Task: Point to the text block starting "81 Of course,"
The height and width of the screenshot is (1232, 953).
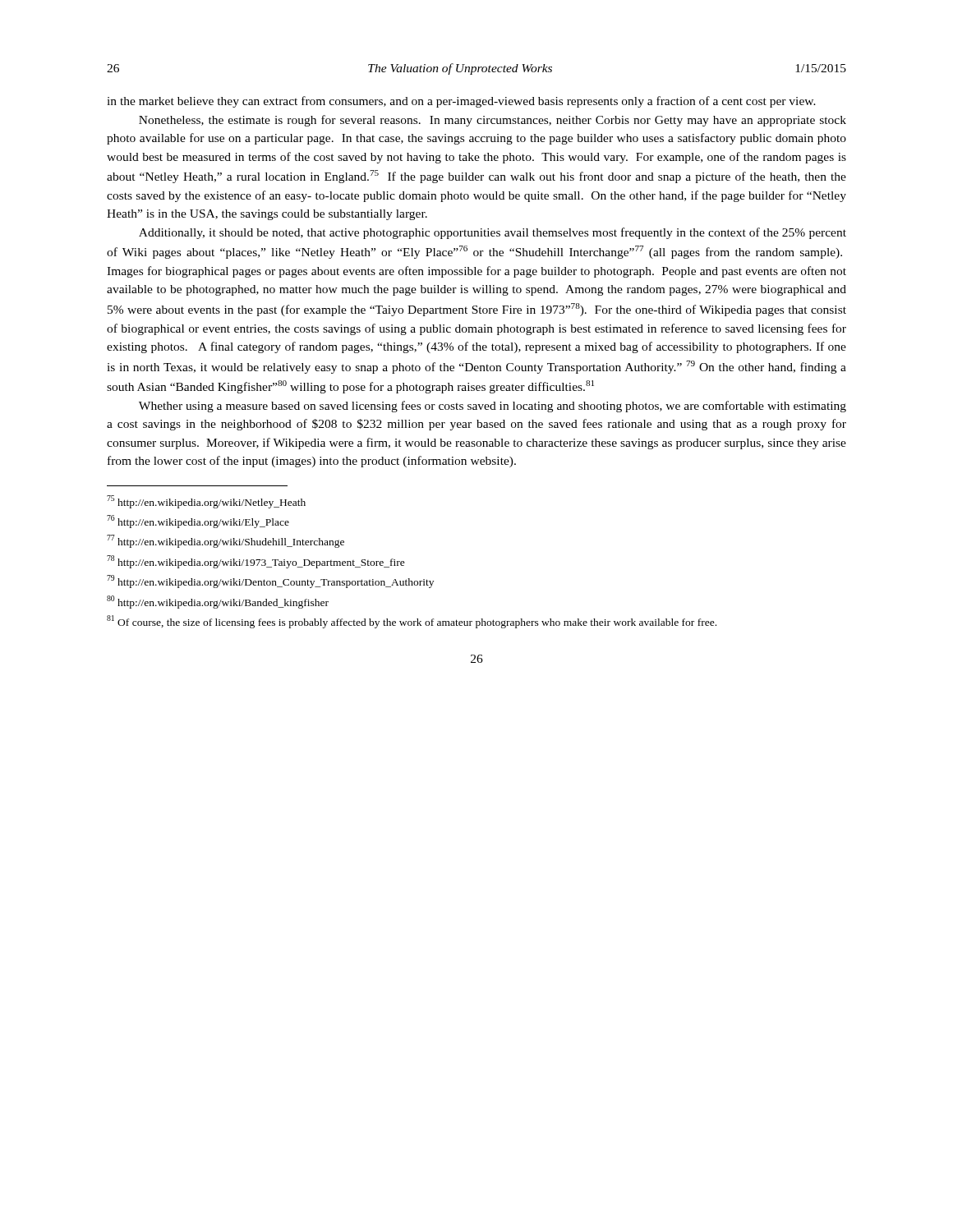Action: click(x=412, y=621)
